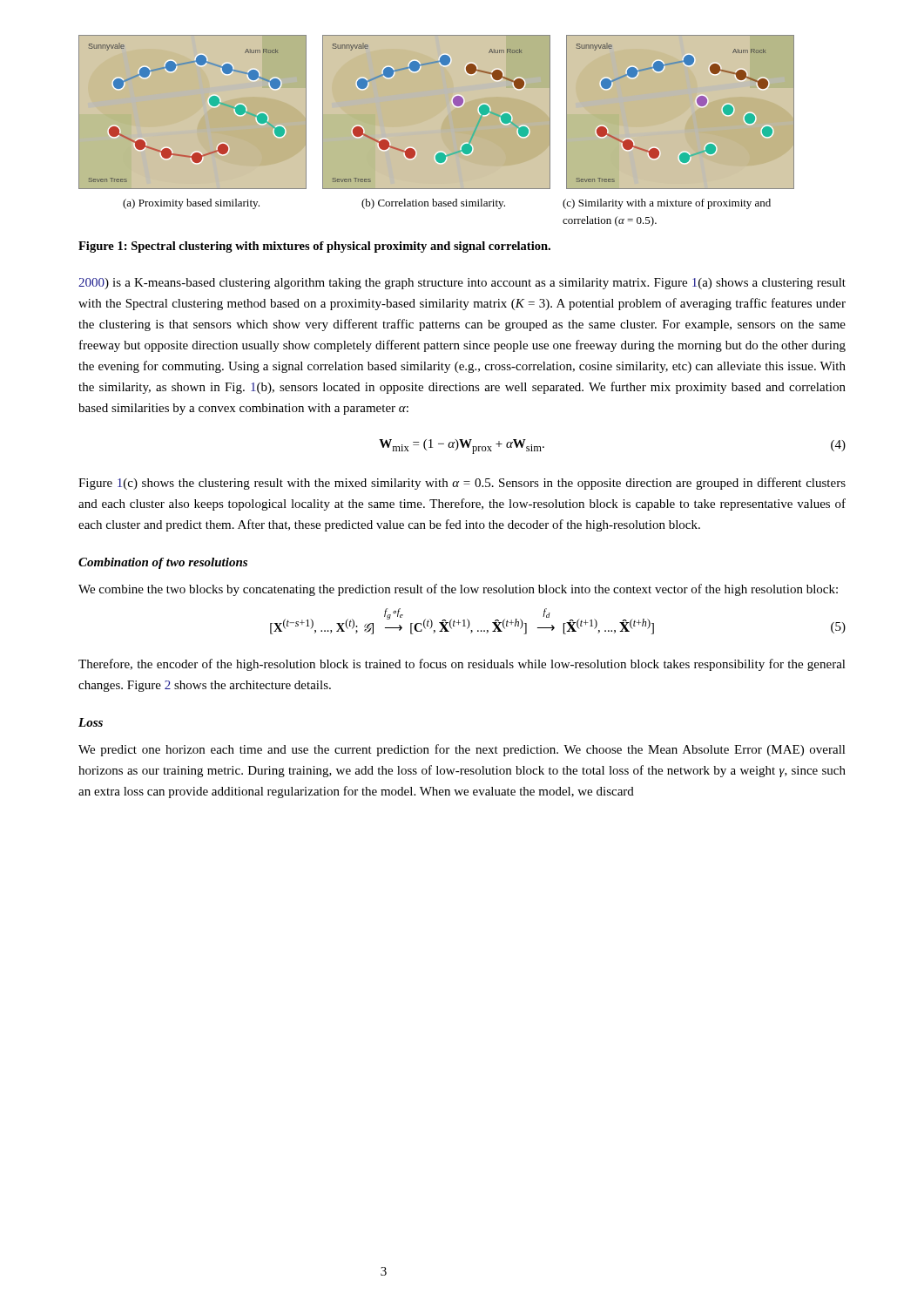The image size is (924, 1307).
Task: Point to the block starting "[X(t−s+1), ..., X(t); 𝒢] fg∘fe"
Action: point(557,626)
